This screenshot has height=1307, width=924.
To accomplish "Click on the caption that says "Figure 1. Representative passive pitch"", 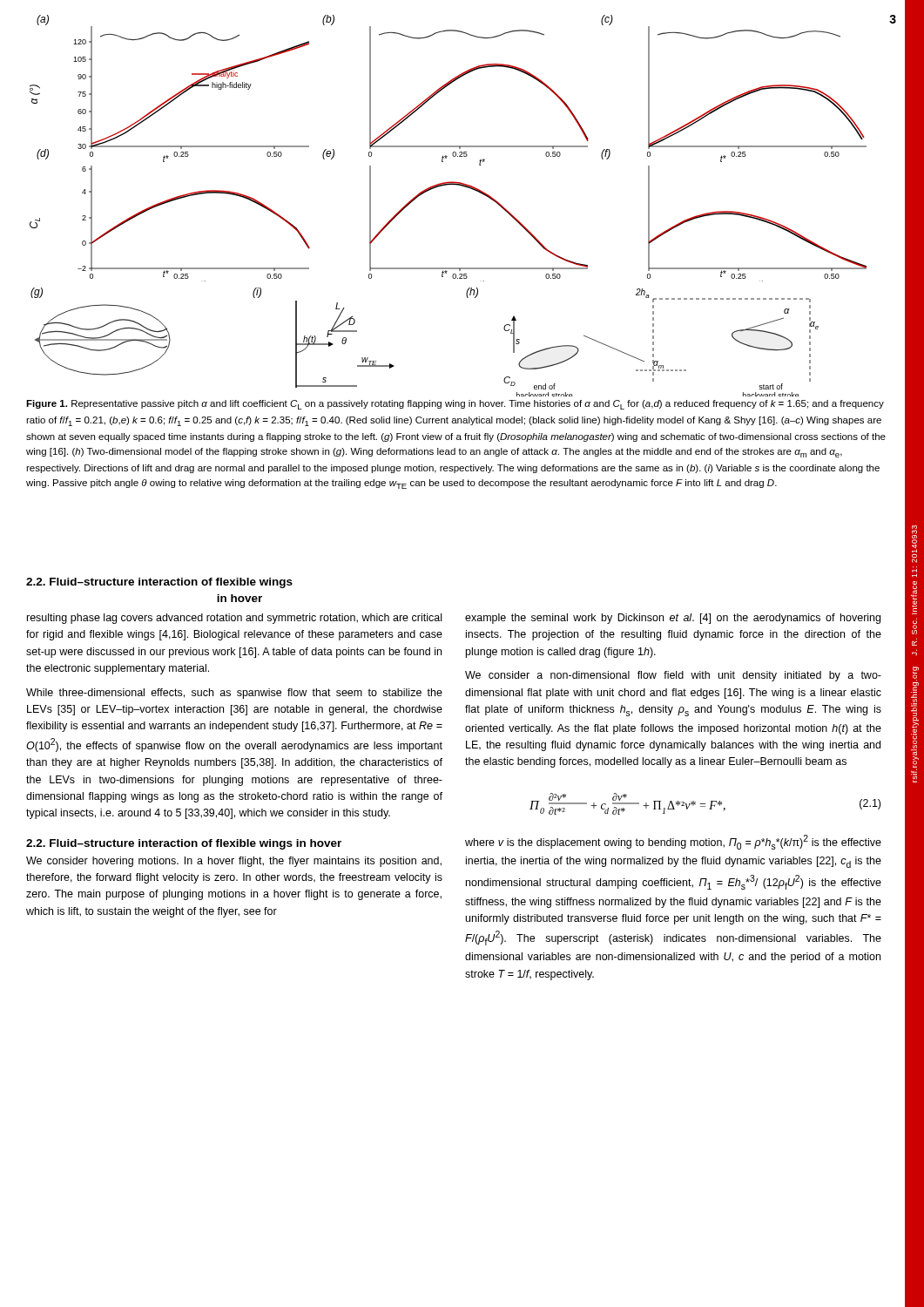I will [x=456, y=444].
